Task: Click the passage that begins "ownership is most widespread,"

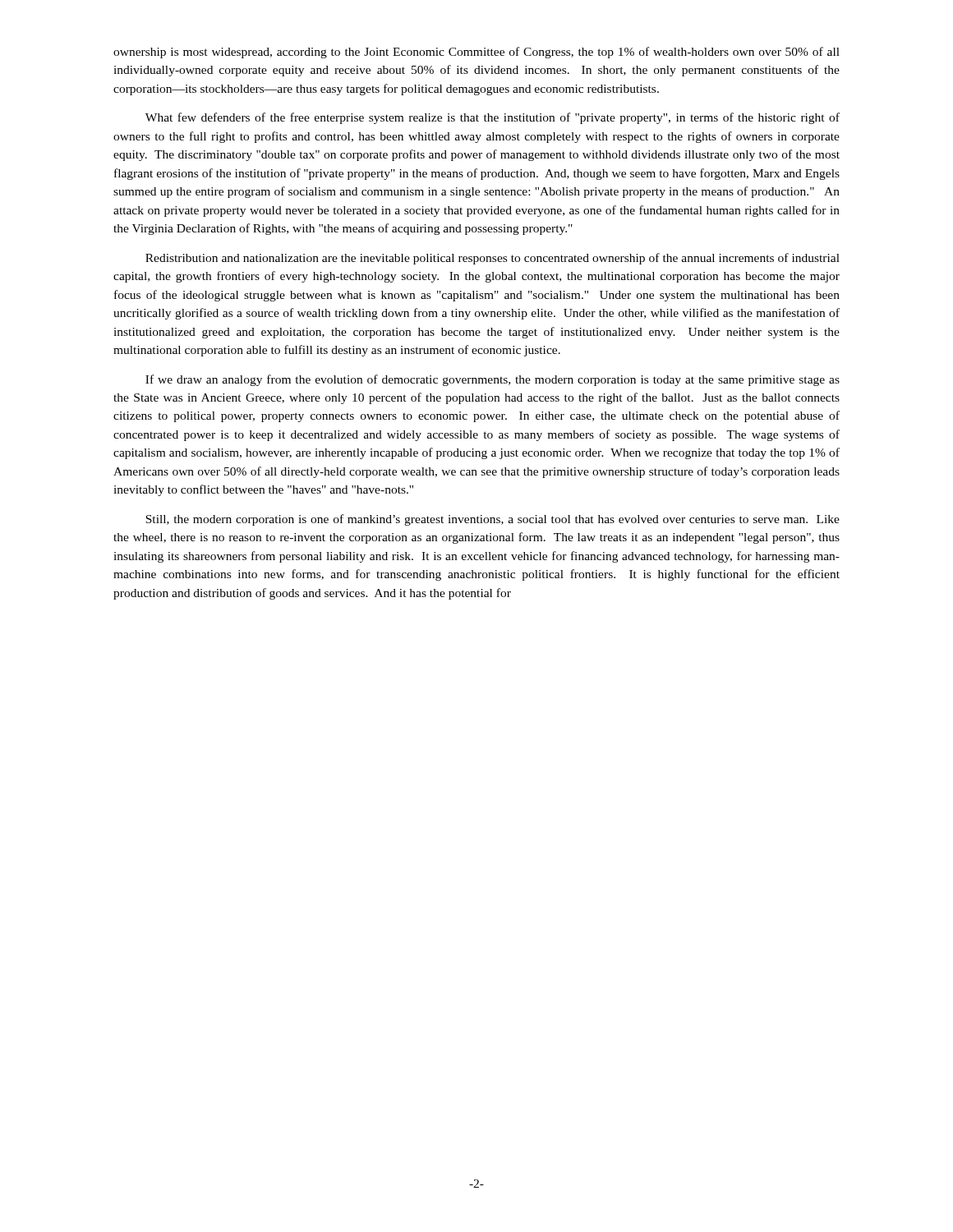Action: tap(476, 70)
